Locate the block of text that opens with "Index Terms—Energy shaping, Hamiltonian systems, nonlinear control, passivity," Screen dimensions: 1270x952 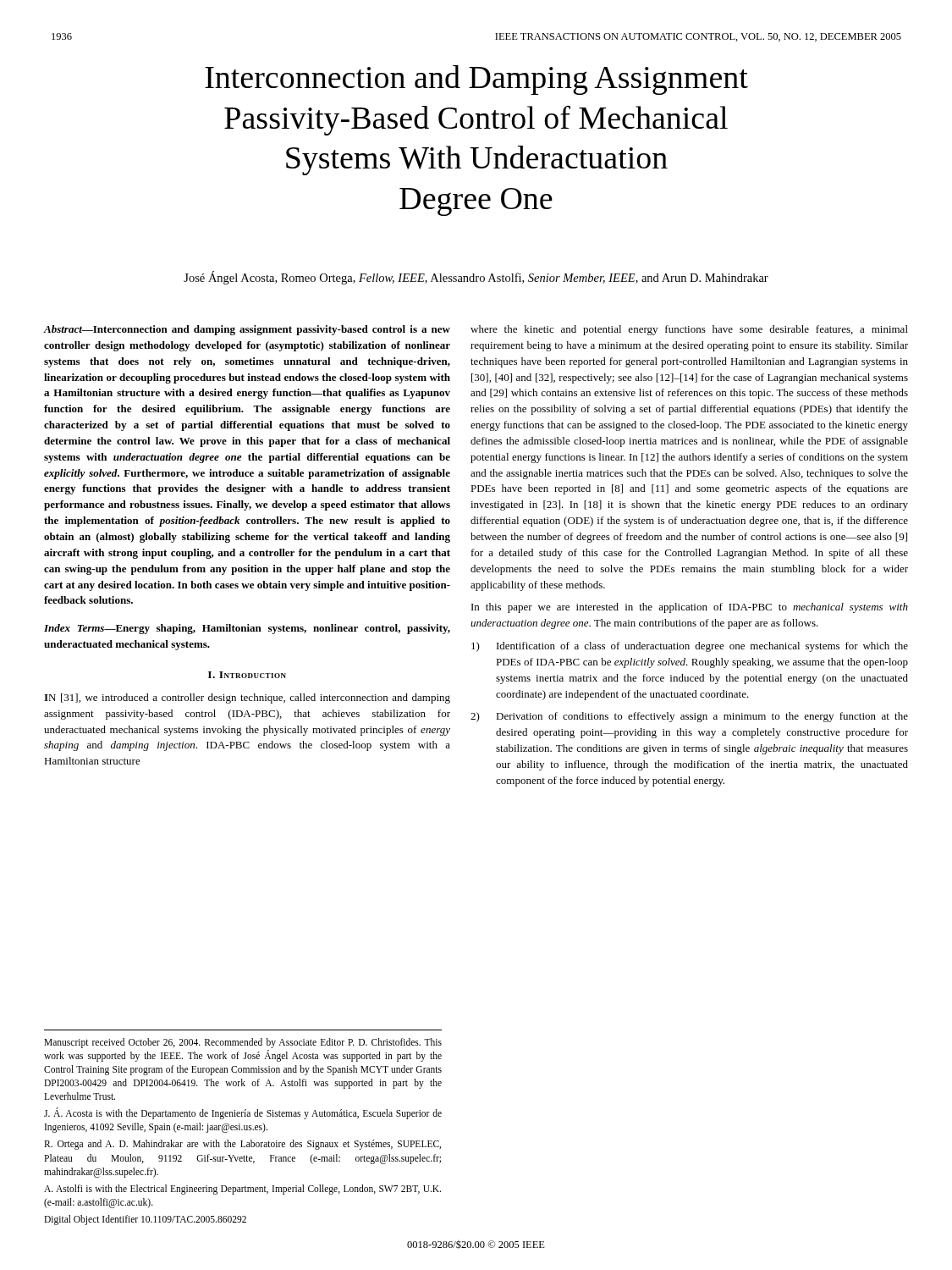pos(247,636)
